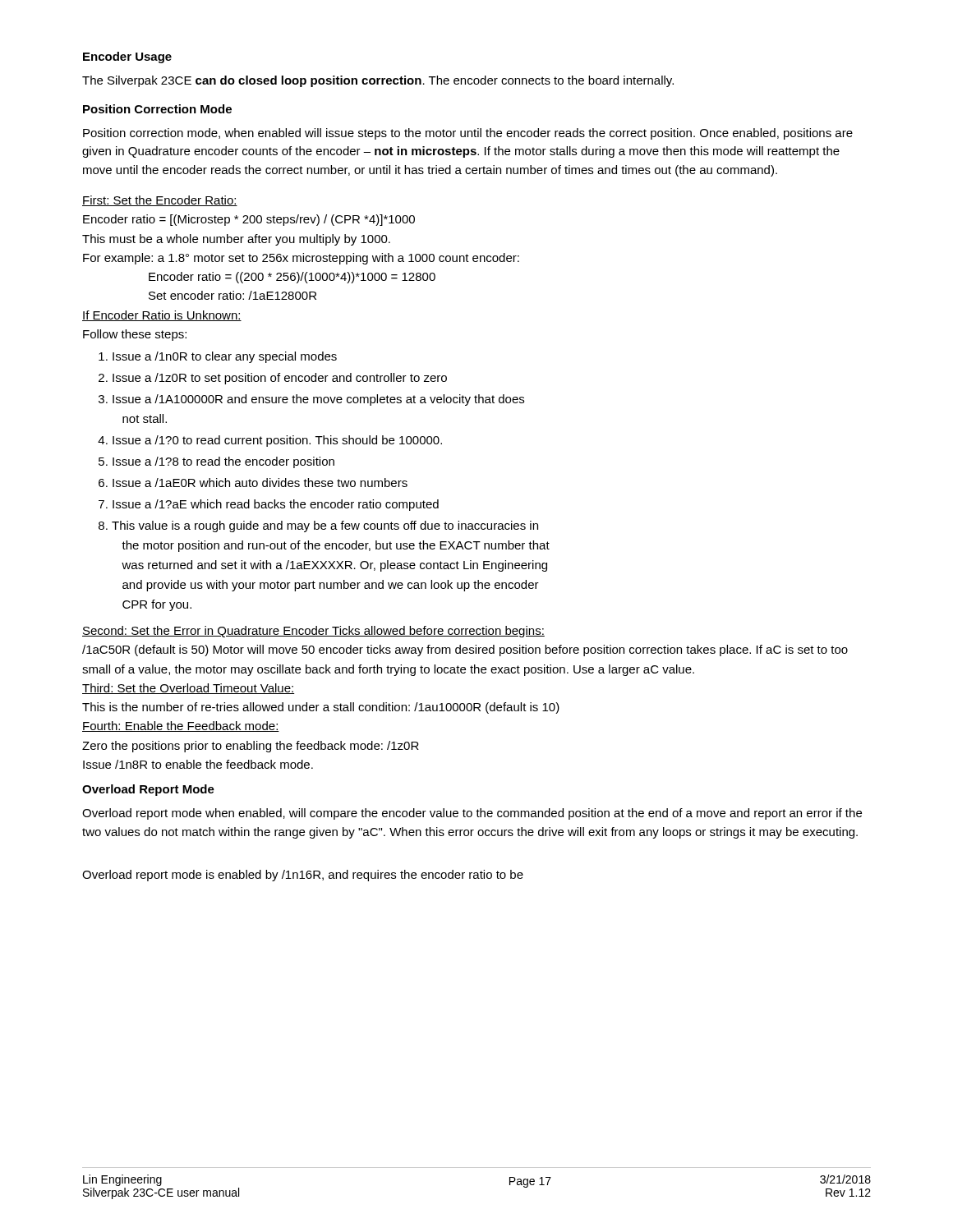
Task: Find the block starting "Issue a /1z0R to"
Action: (x=280, y=377)
